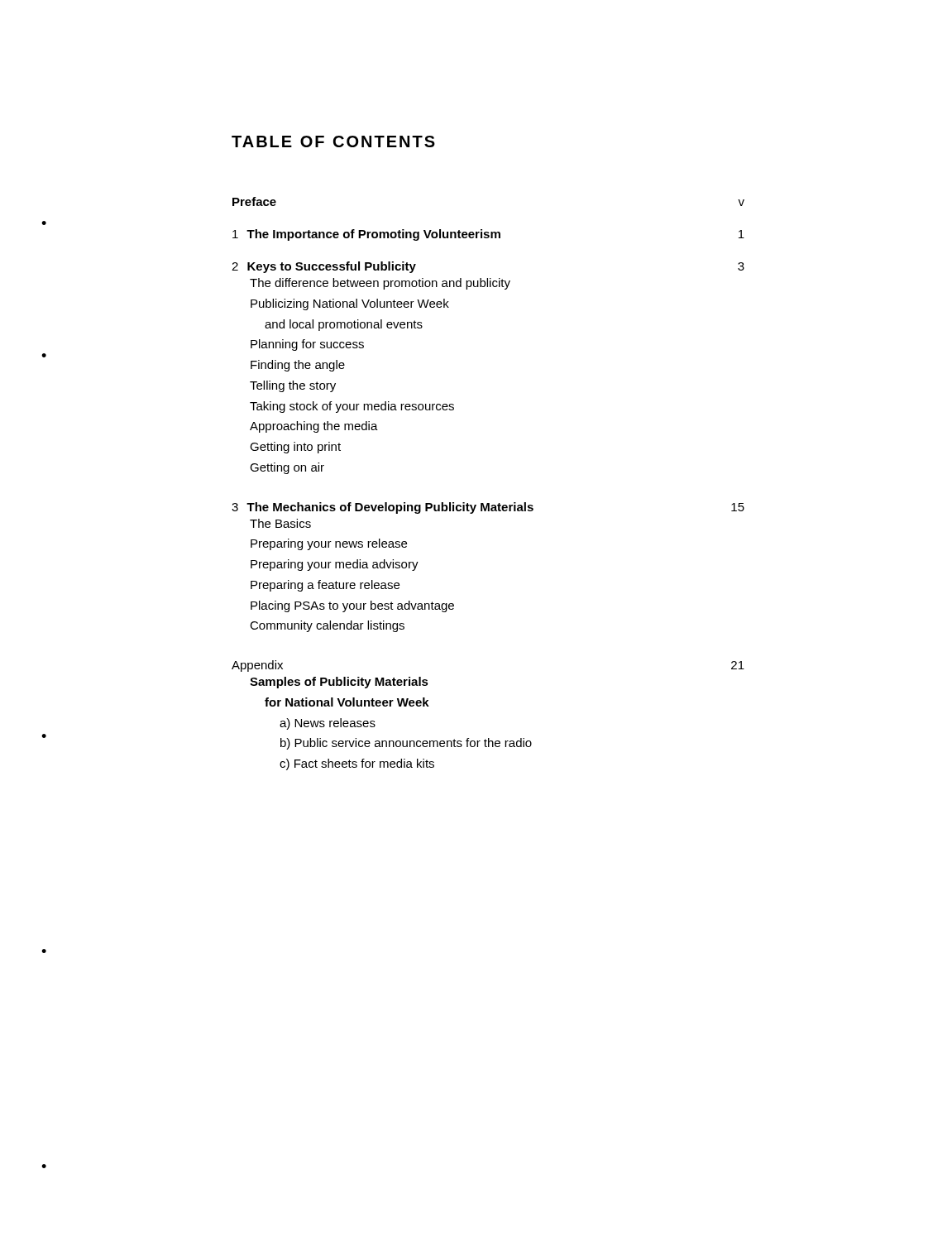
Task: Locate the title that reads "TABLE OF CONTENTS"
Action: click(334, 141)
